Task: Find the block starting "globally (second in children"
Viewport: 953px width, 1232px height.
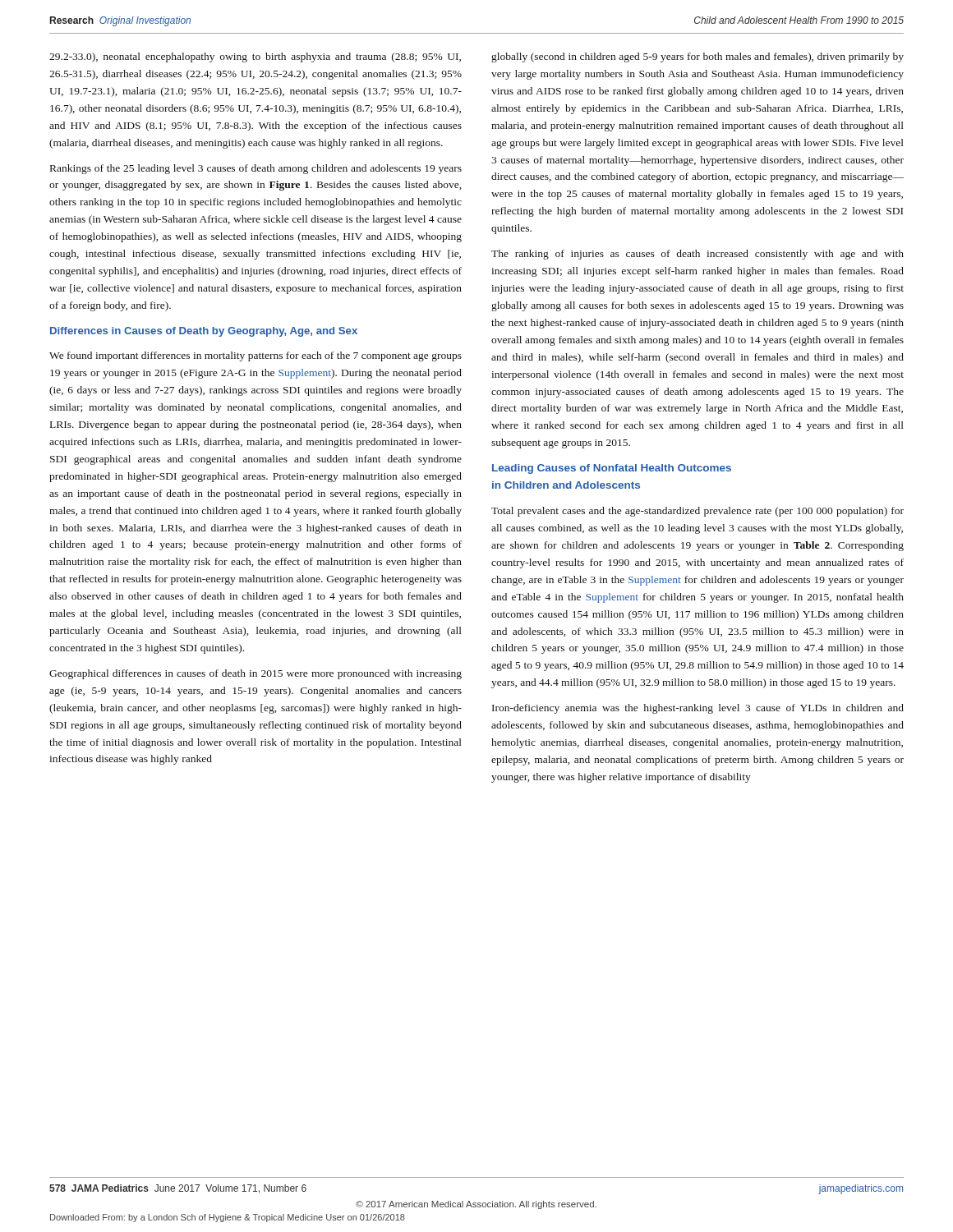Action: [698, 143]
